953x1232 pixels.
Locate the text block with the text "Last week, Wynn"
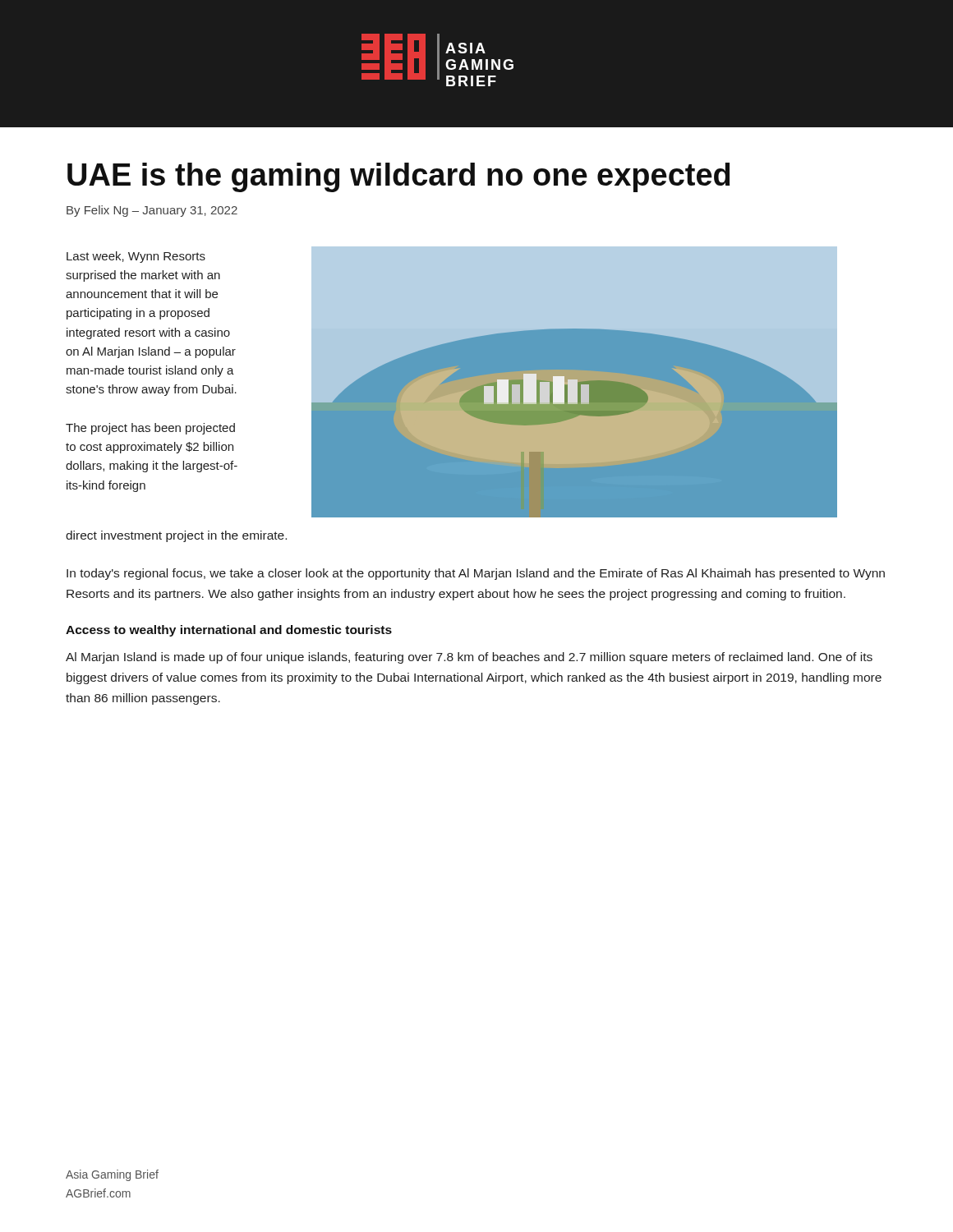pos(152,370)
